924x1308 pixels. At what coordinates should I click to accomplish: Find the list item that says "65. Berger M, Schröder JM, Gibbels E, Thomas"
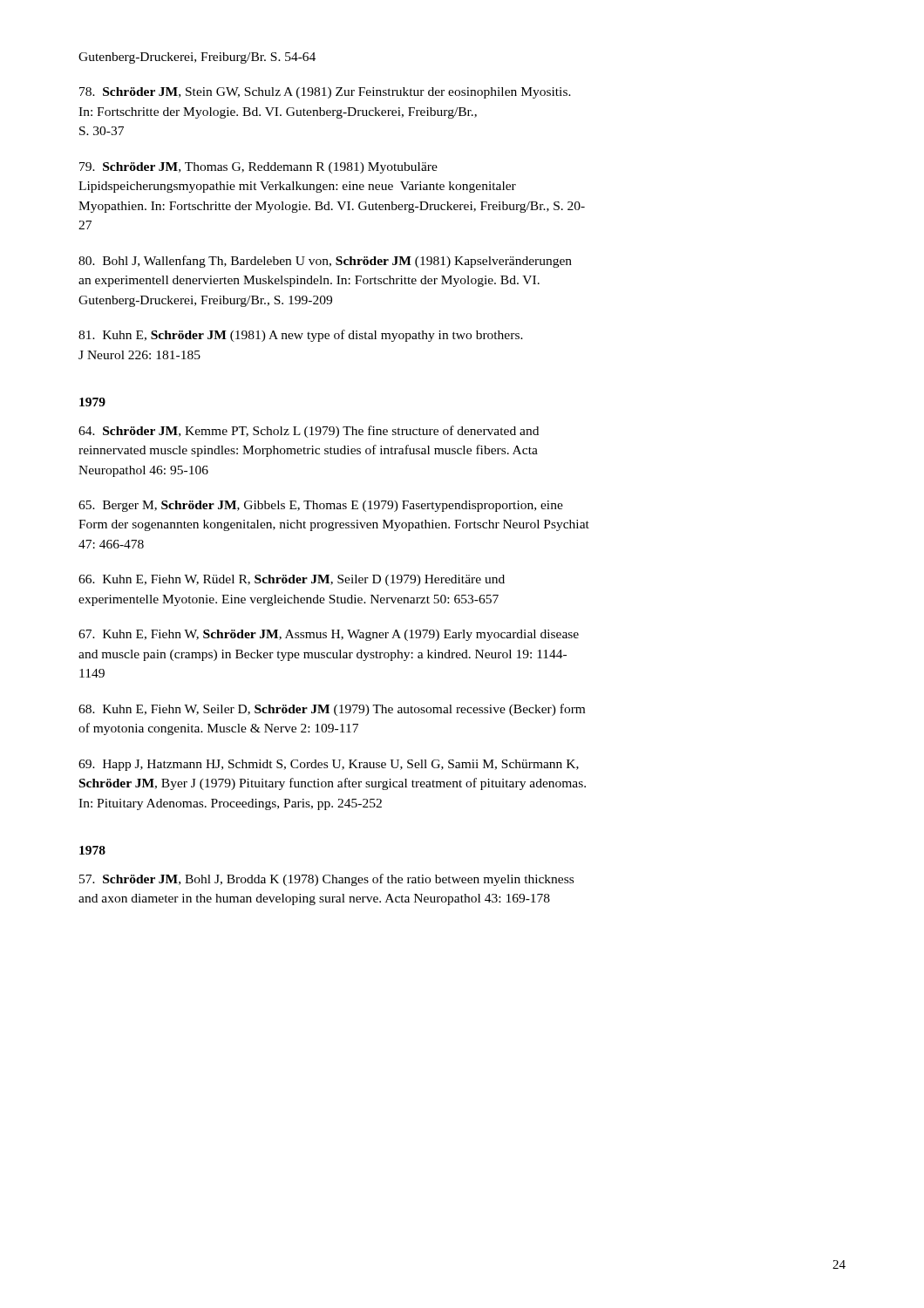[334, 524]
